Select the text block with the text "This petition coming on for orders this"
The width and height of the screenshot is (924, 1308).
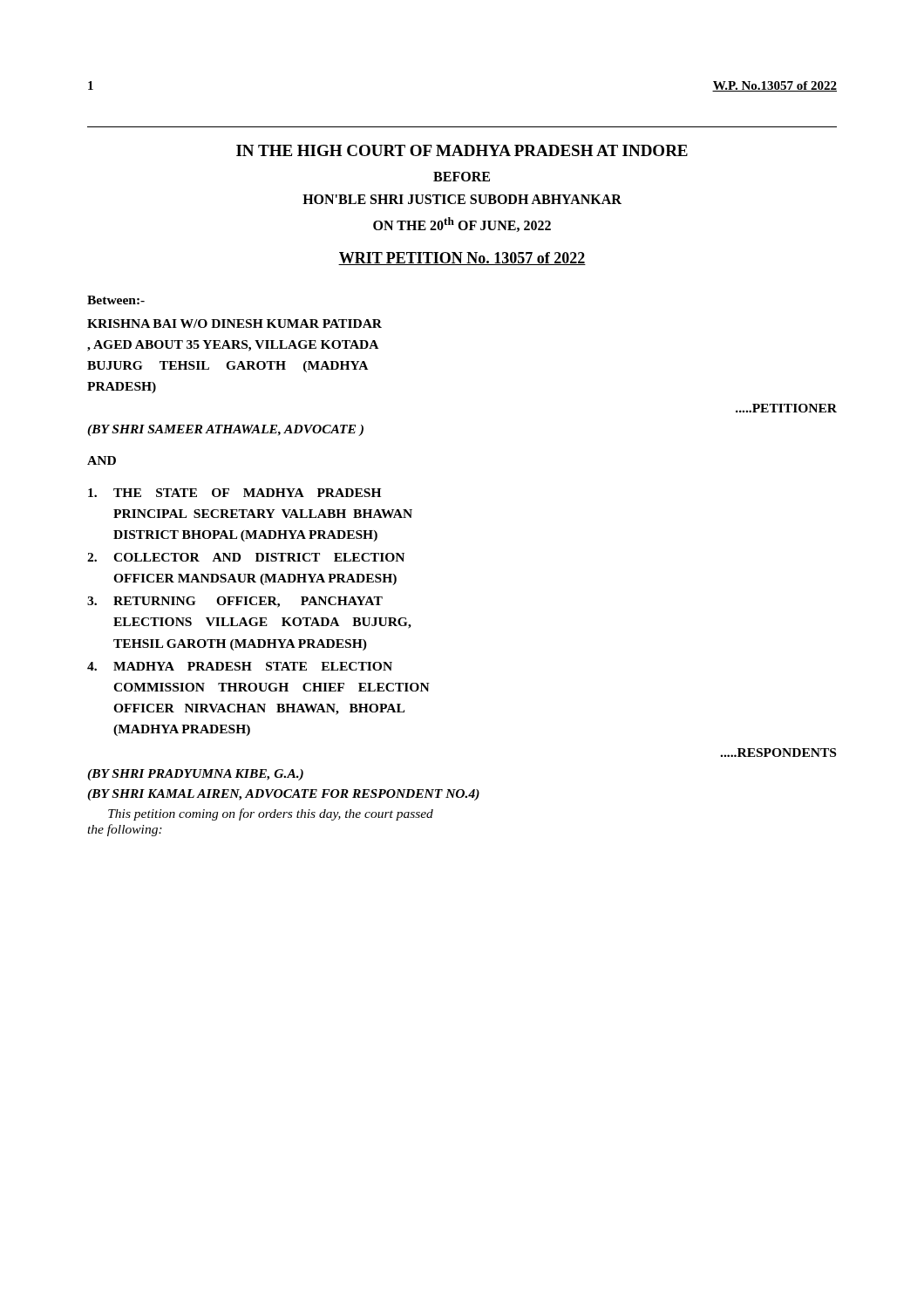pyautogui.click(x=260, y=813)
